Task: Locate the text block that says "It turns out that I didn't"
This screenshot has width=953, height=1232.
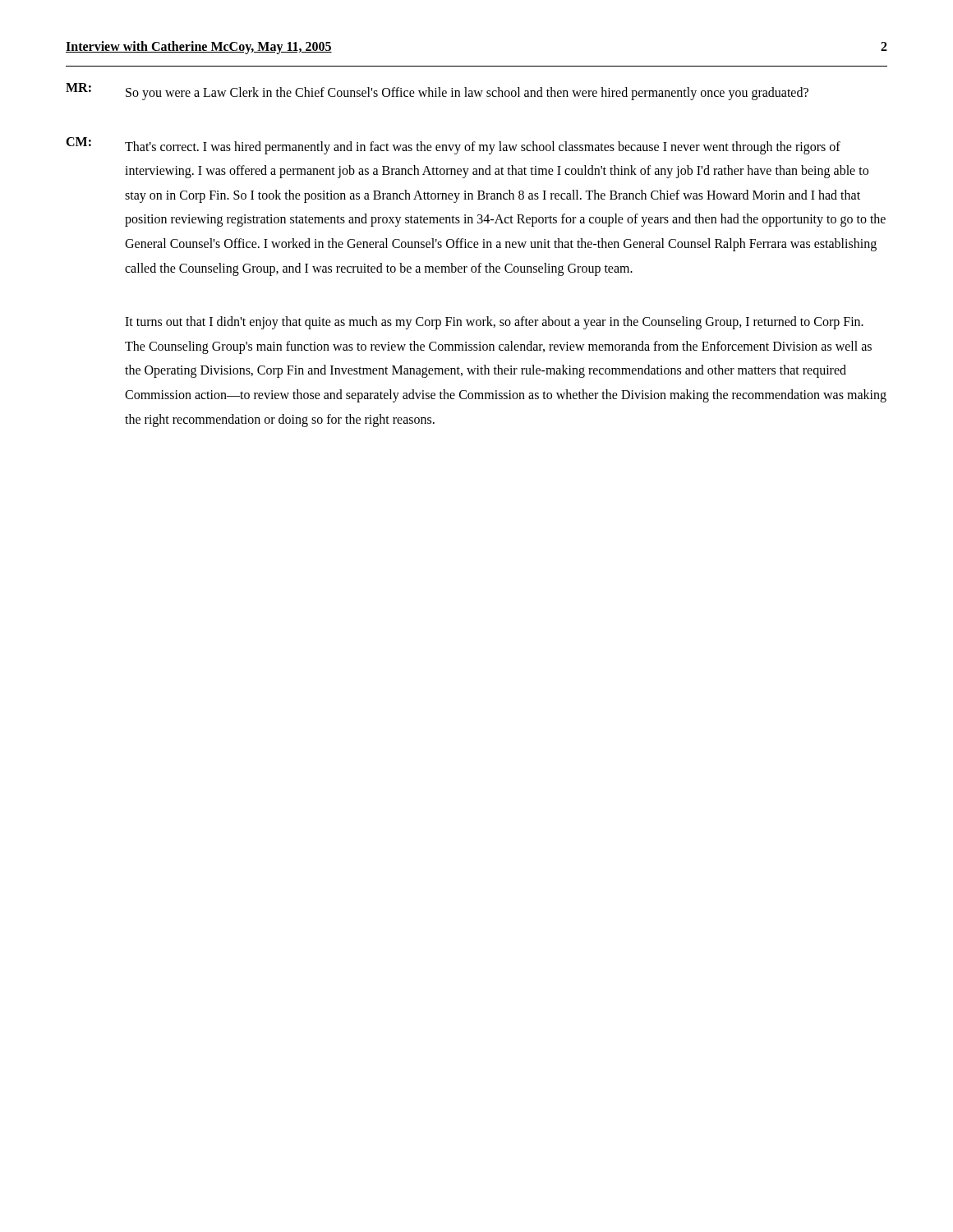Action: coord(506,370)
